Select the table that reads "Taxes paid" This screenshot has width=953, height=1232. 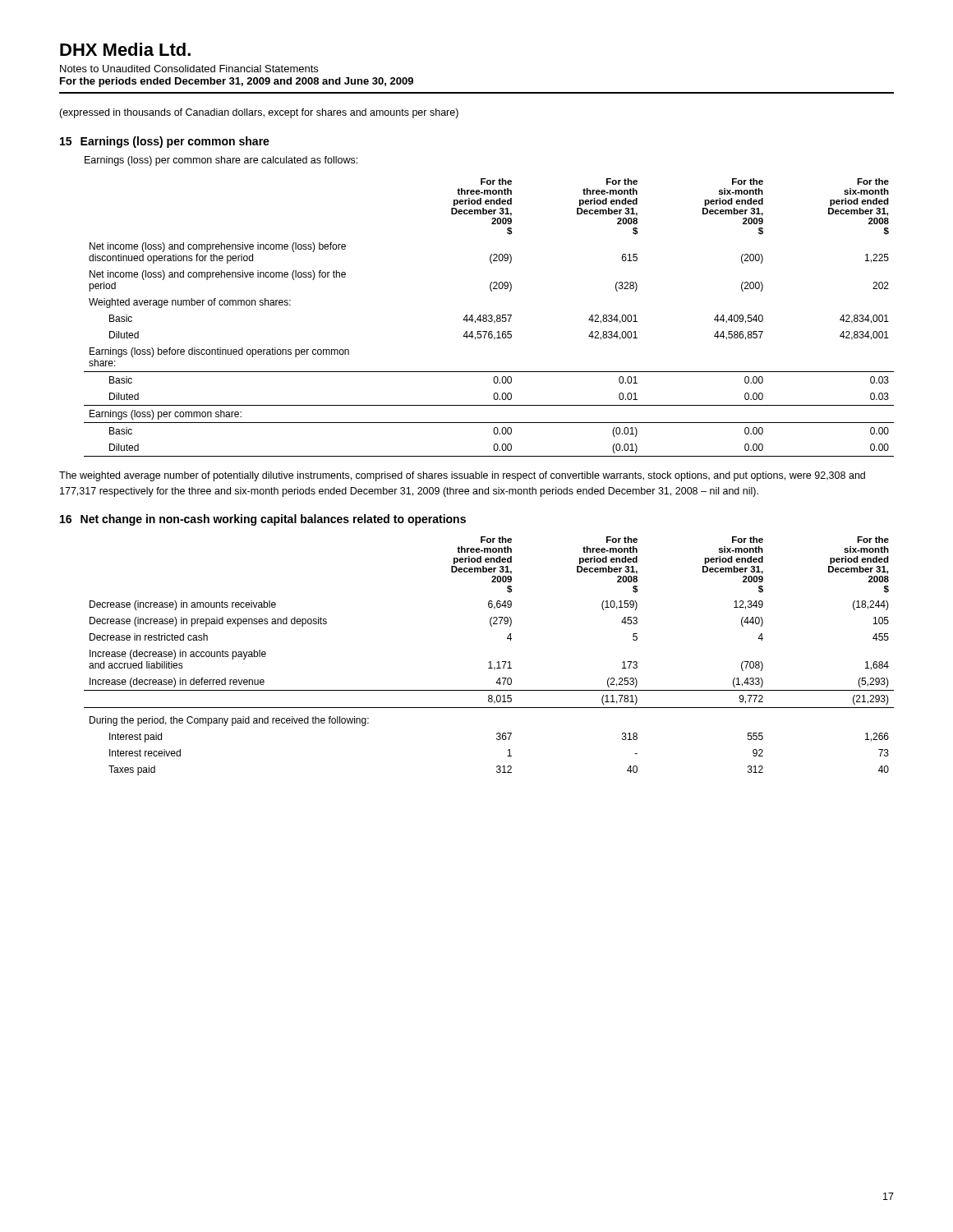point(489,655)
